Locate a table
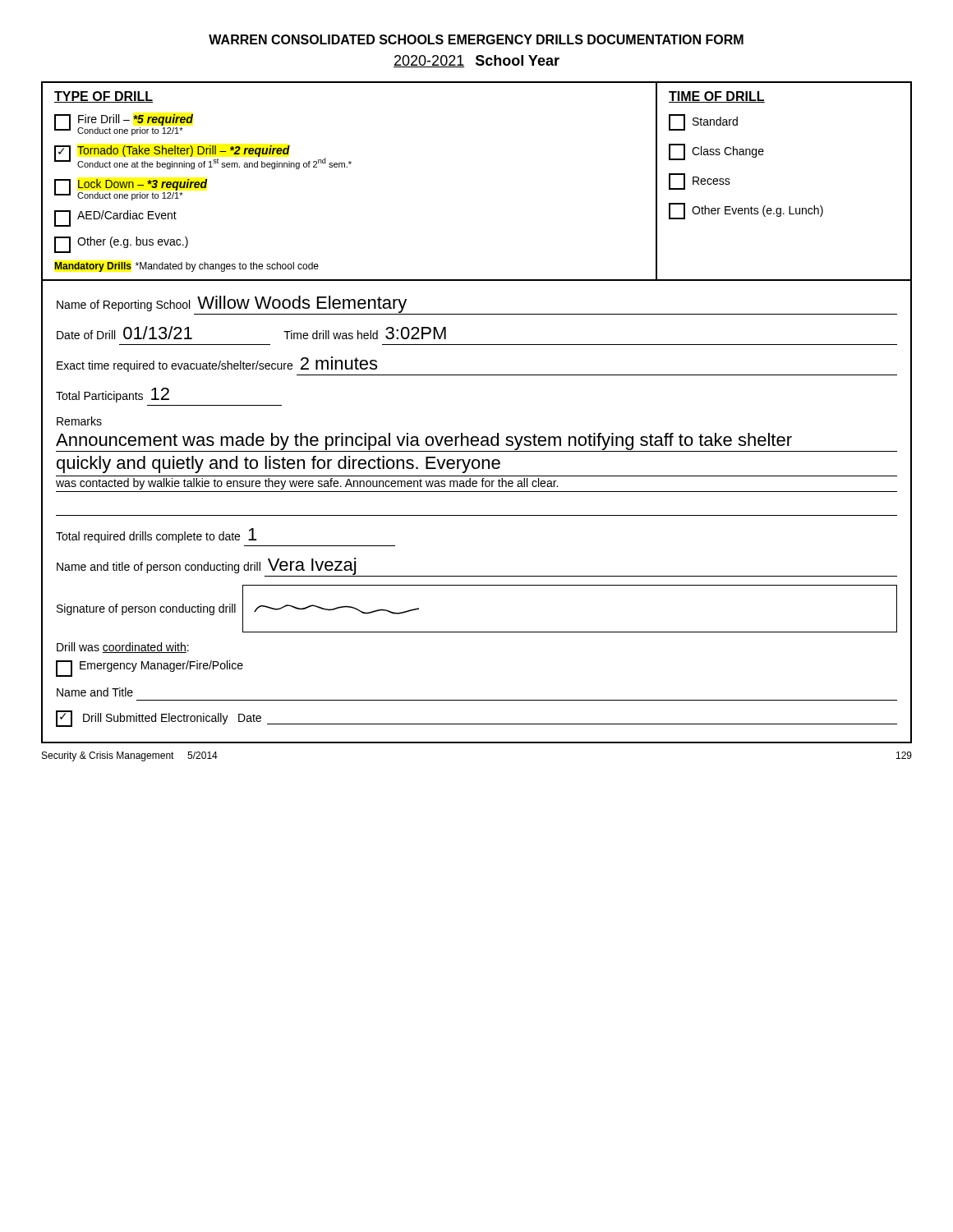The width and height of the screenshot is (953, 1232). (x=476, y=412)
